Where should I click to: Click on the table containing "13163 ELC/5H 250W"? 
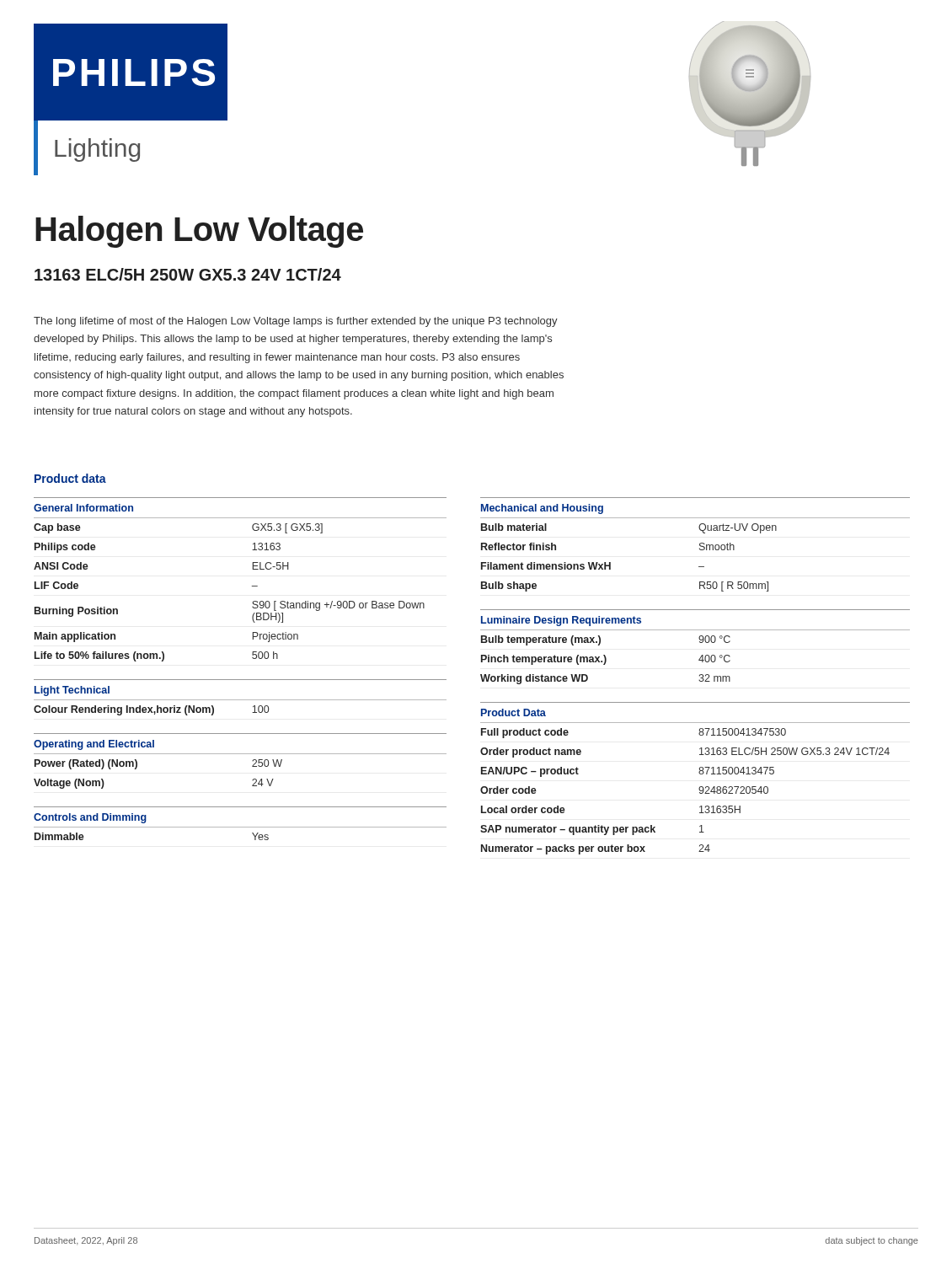(695, 780)
